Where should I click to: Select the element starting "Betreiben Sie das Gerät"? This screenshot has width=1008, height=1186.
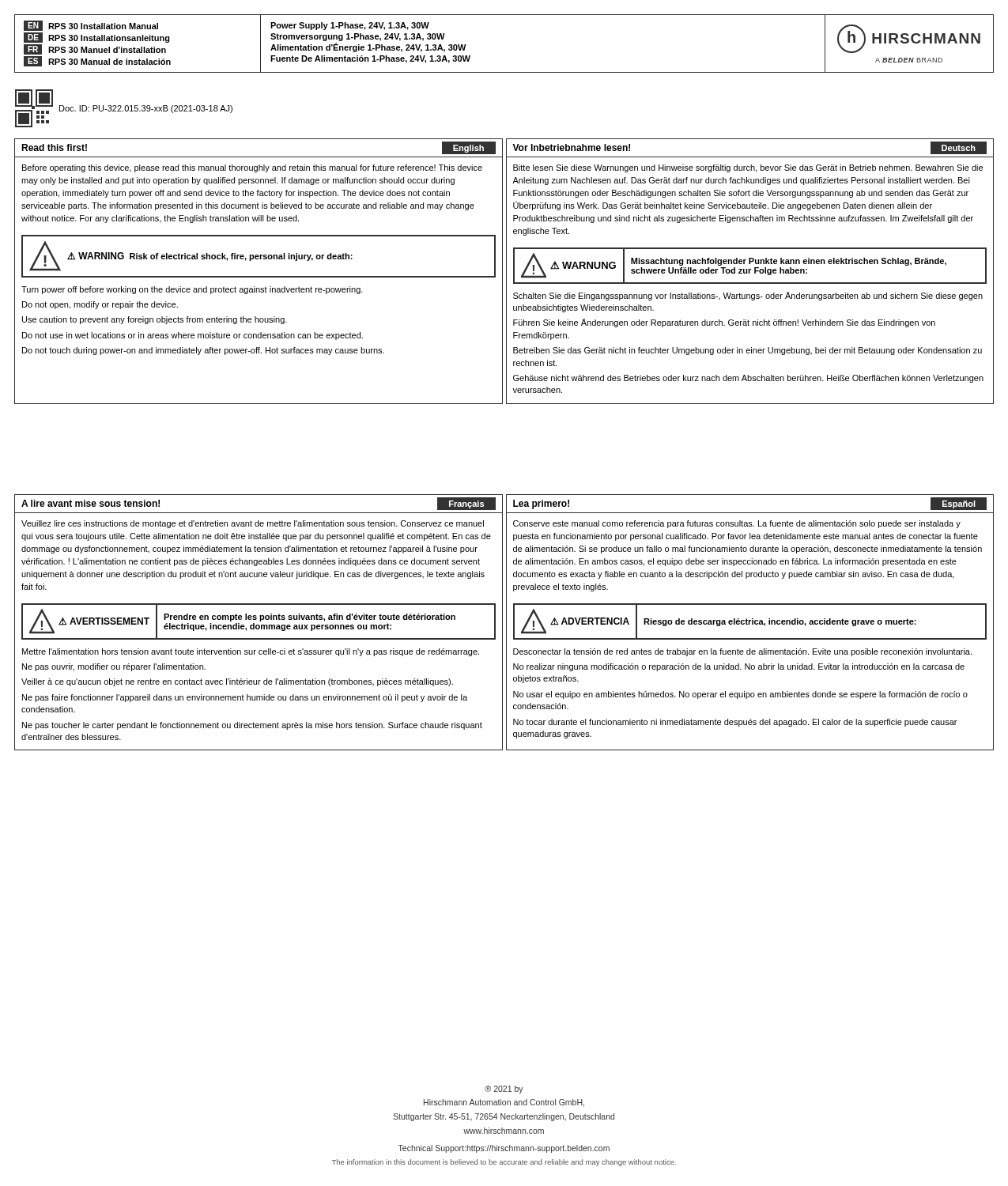click(x=747, y=357)
